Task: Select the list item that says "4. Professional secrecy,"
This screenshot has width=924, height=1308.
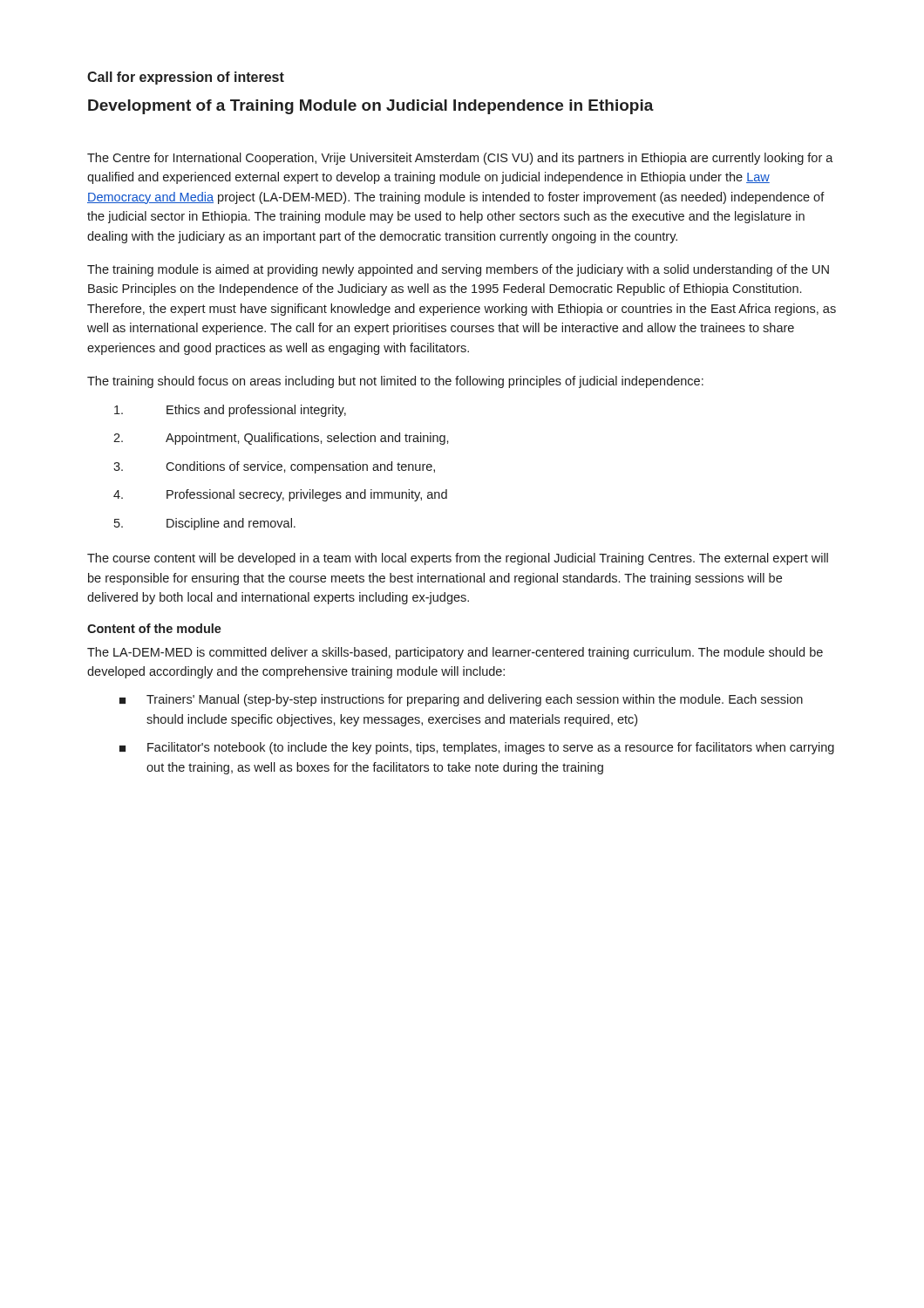Action: [x=267, y=495]
